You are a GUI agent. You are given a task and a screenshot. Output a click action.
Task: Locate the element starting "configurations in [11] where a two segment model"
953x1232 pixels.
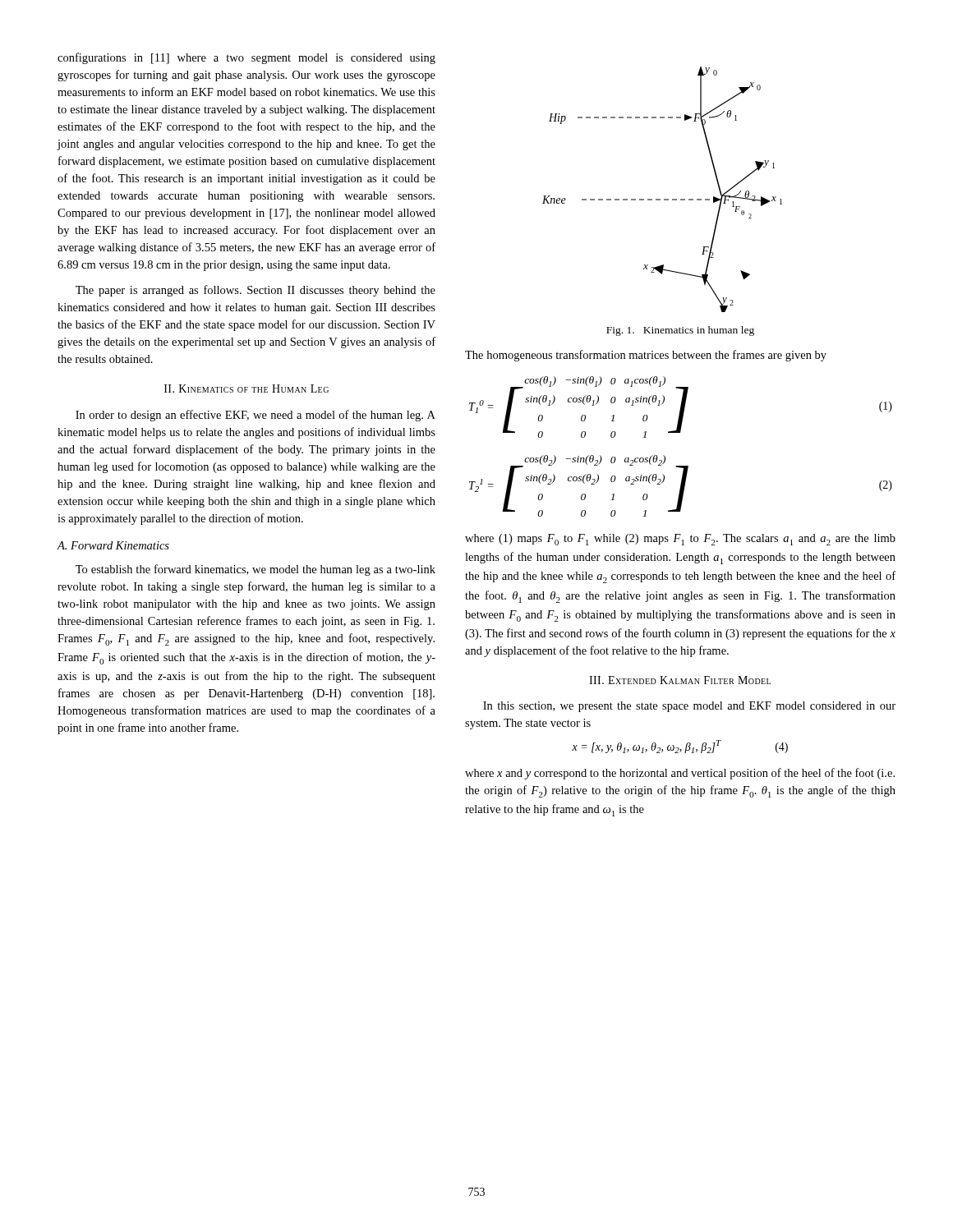246,161
